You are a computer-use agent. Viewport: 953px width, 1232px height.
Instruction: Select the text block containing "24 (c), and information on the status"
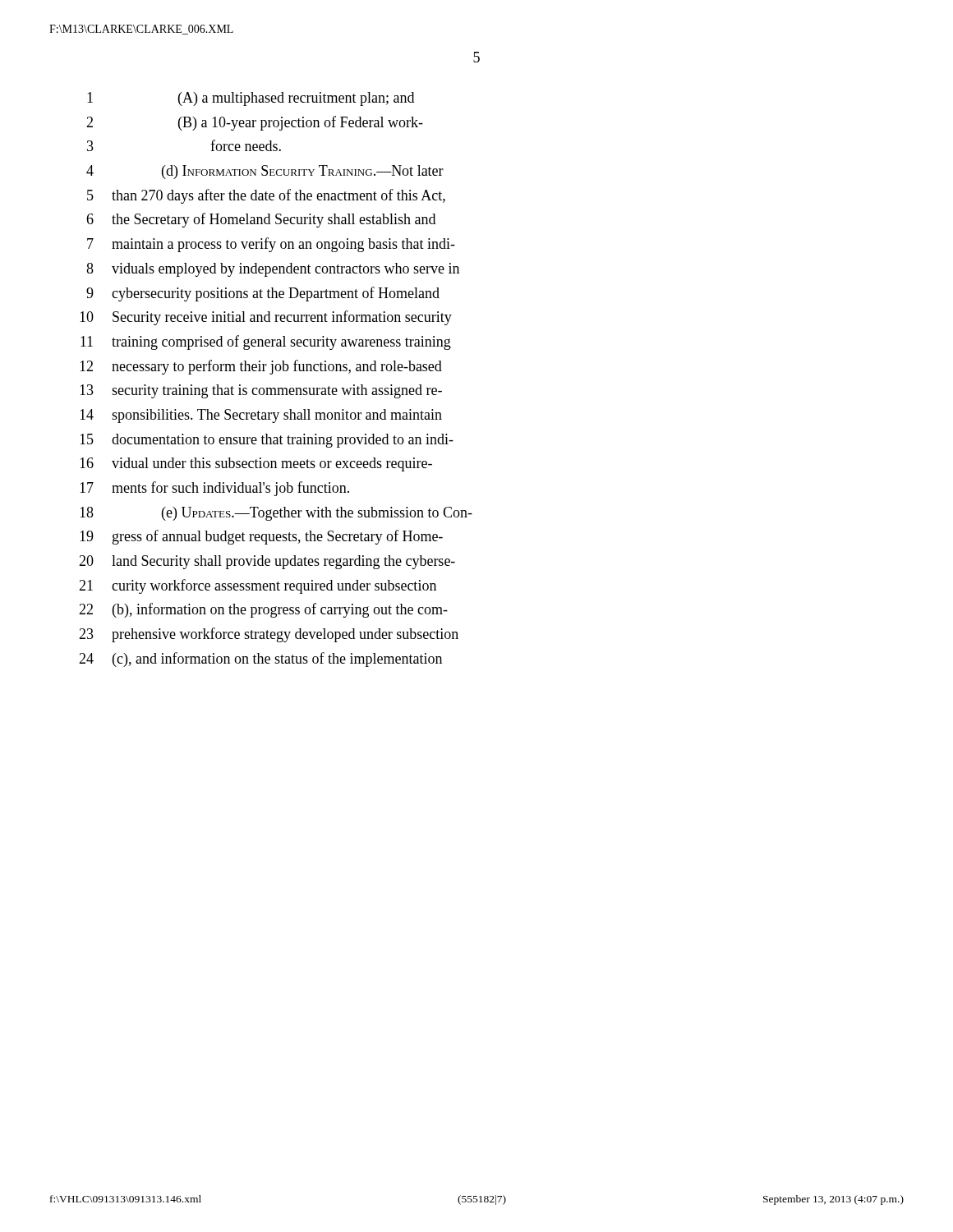tap(260, 660)
